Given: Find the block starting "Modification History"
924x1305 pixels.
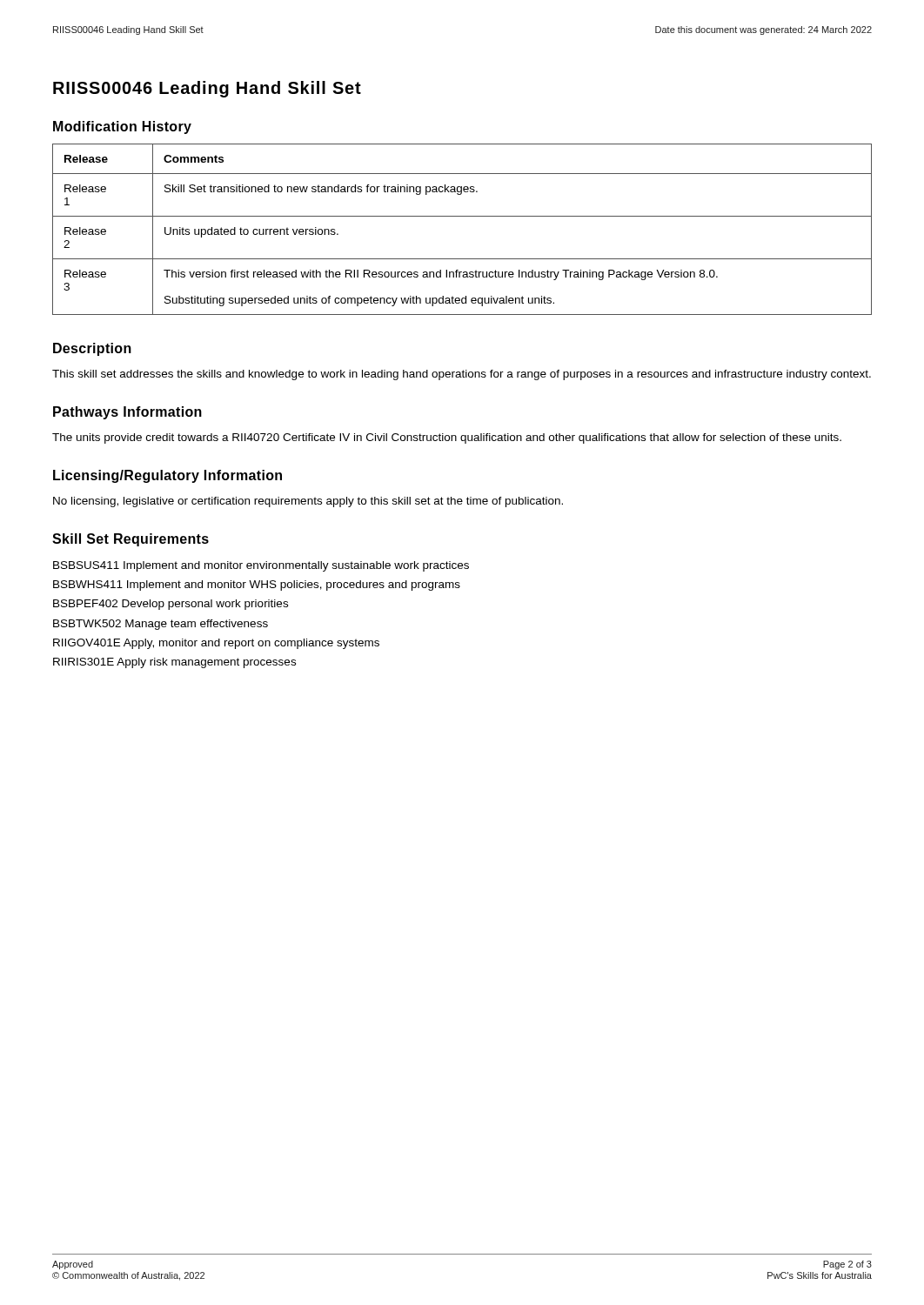Looking at the screenshot, I should click(122, 127).
